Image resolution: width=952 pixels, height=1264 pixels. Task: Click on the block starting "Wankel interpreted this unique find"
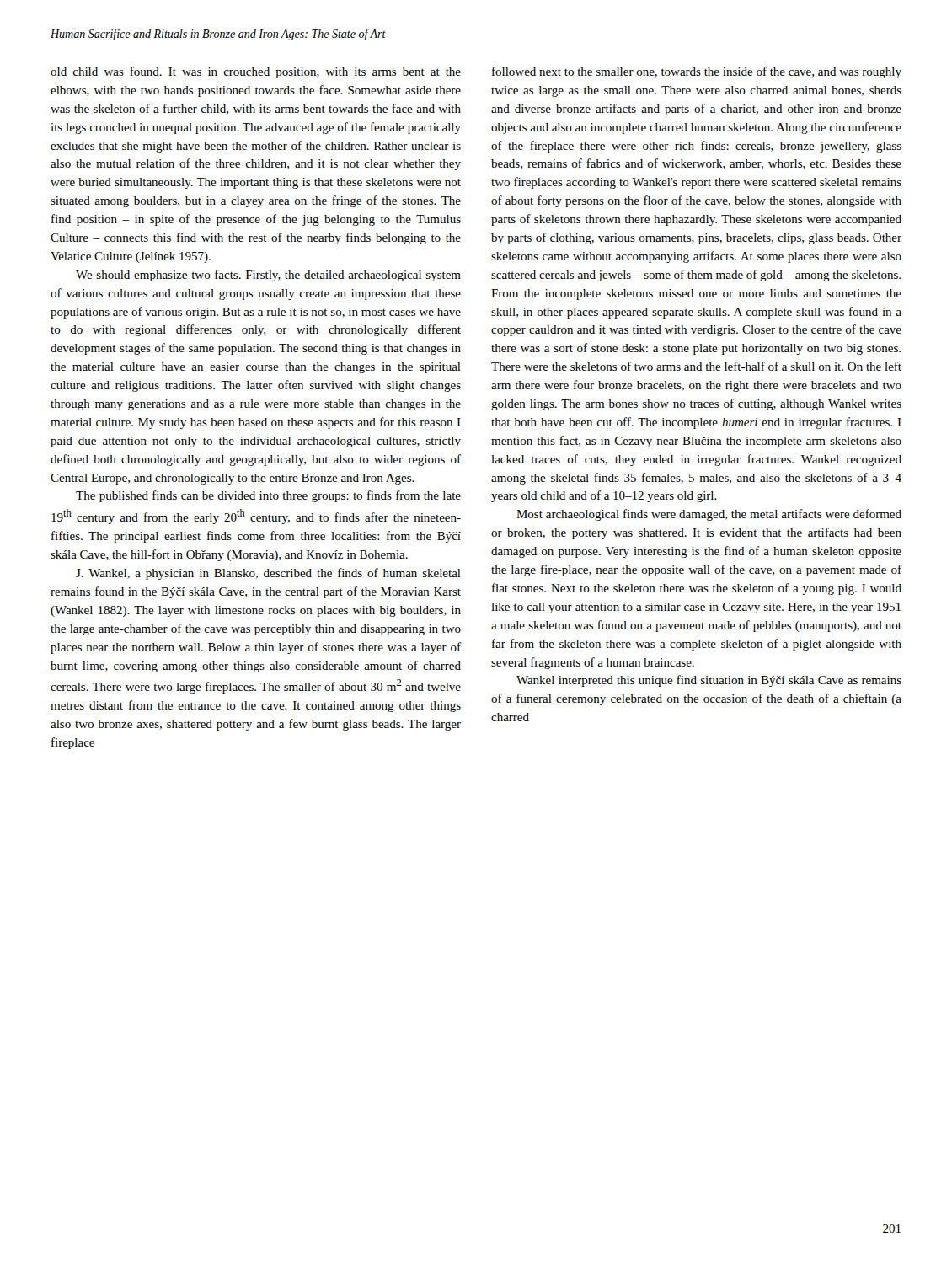tap(696, 699)
